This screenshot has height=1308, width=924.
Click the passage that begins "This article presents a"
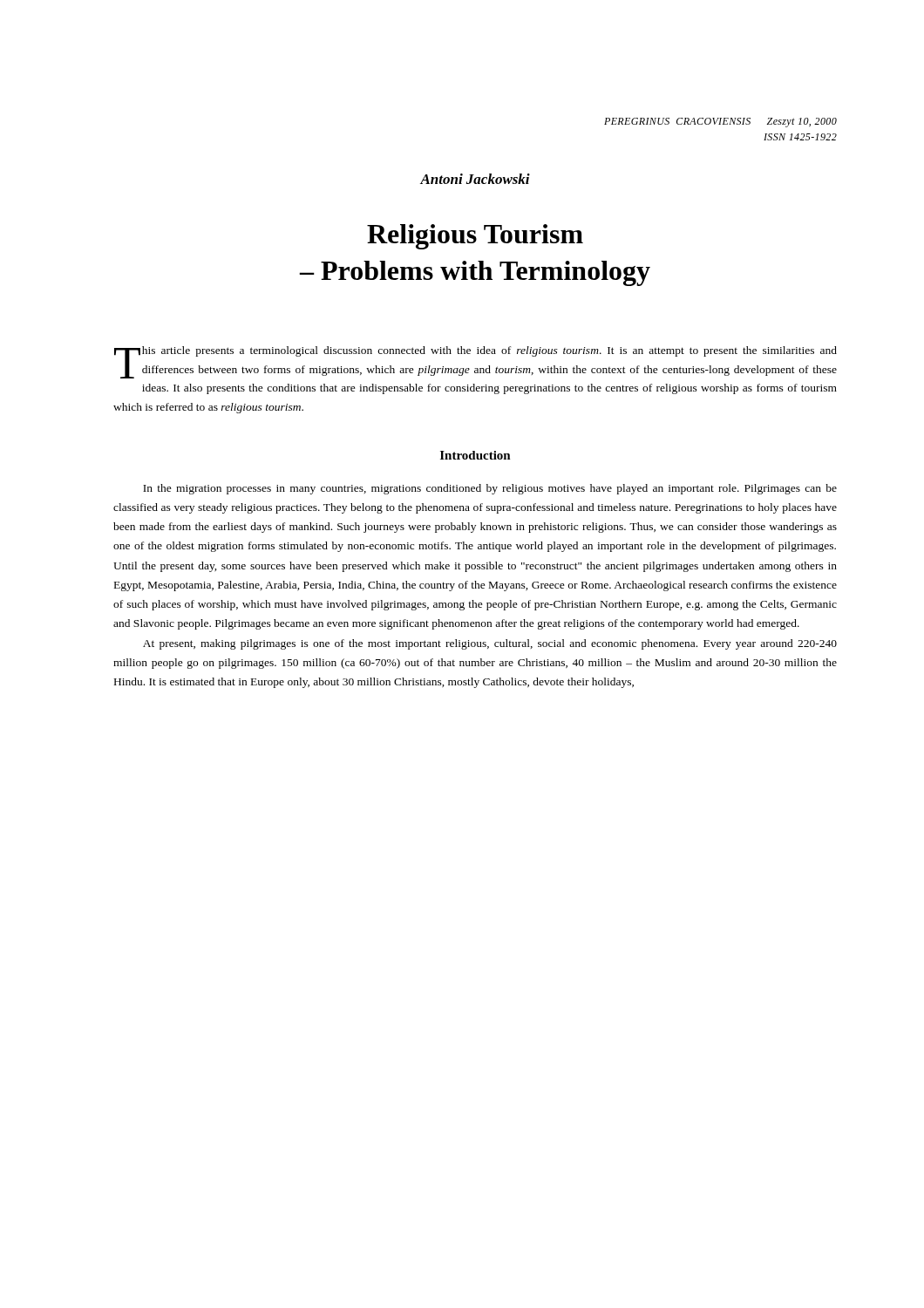475,379
